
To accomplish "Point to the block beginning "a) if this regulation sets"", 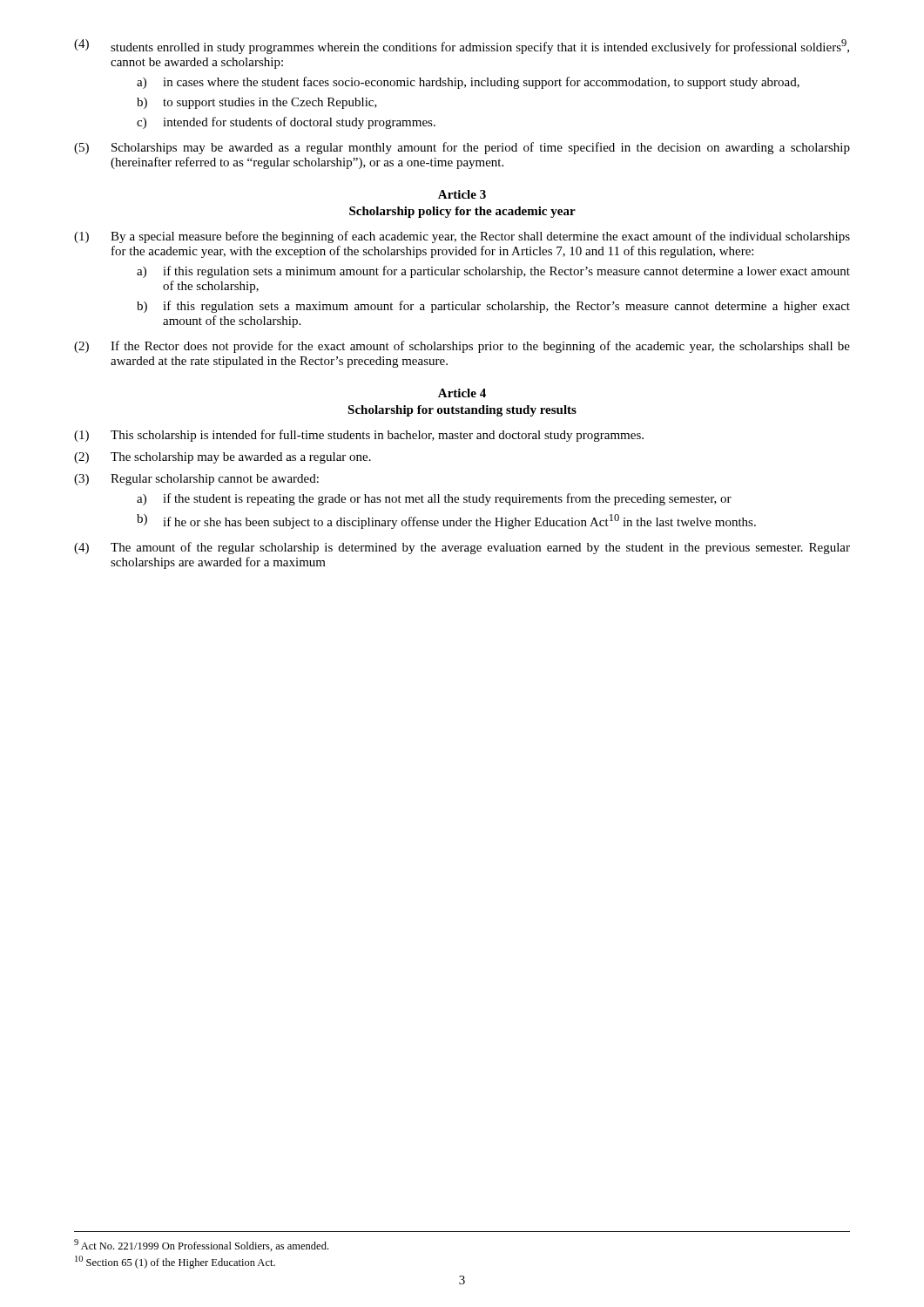I will pos(493,279).
